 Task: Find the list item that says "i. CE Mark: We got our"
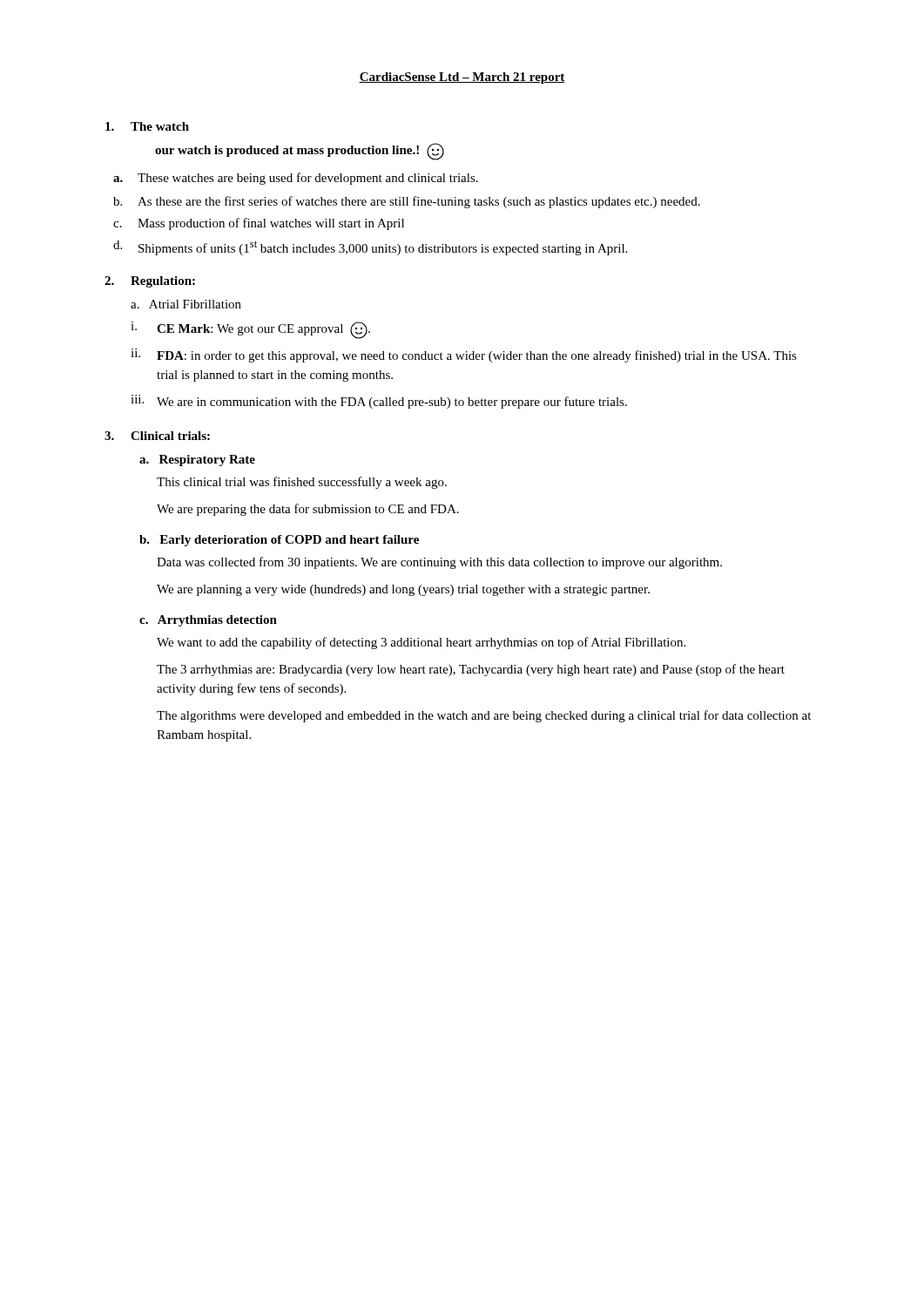coord(250,330)
